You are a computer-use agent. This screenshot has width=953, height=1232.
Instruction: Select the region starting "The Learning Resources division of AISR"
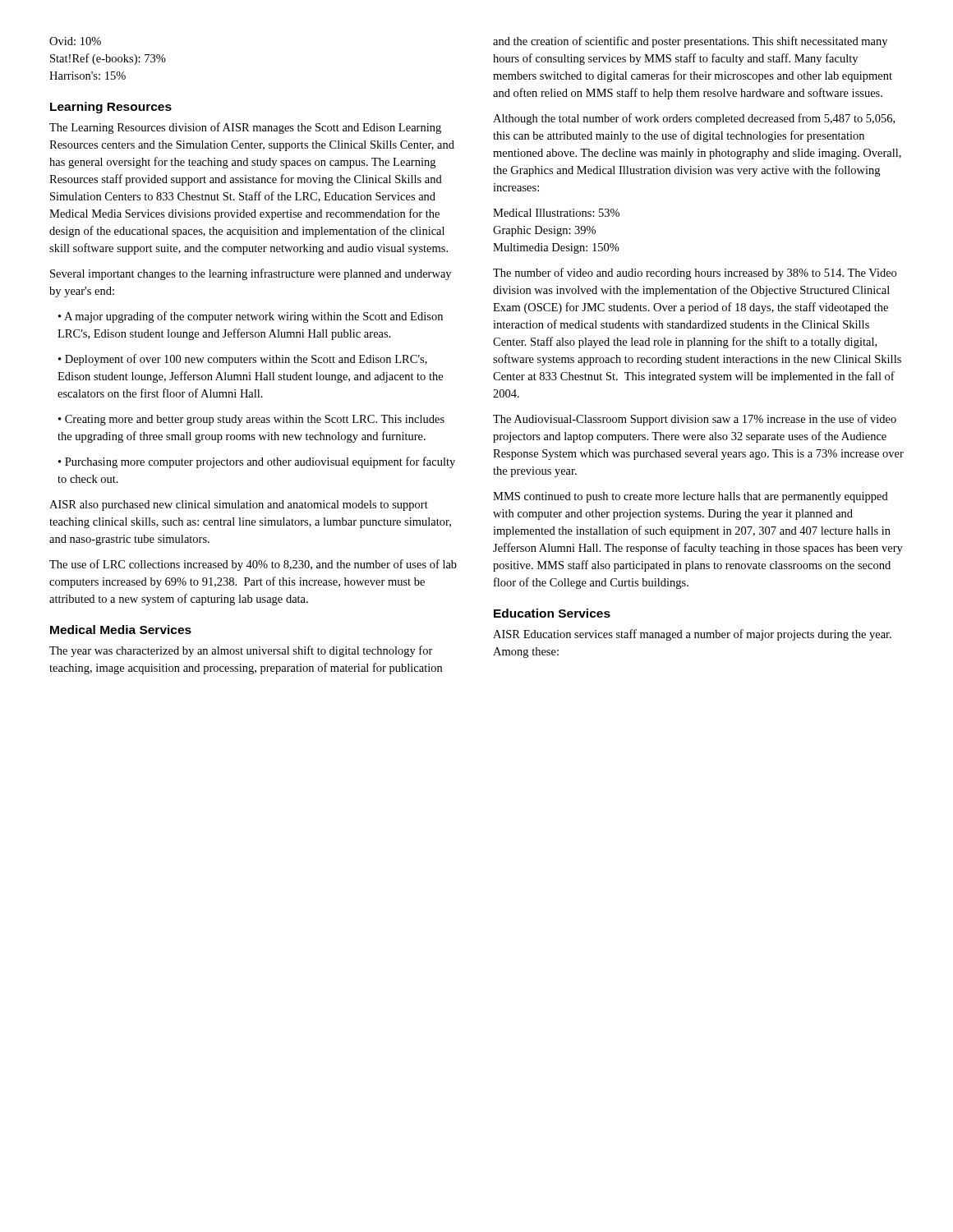[252, 188]
